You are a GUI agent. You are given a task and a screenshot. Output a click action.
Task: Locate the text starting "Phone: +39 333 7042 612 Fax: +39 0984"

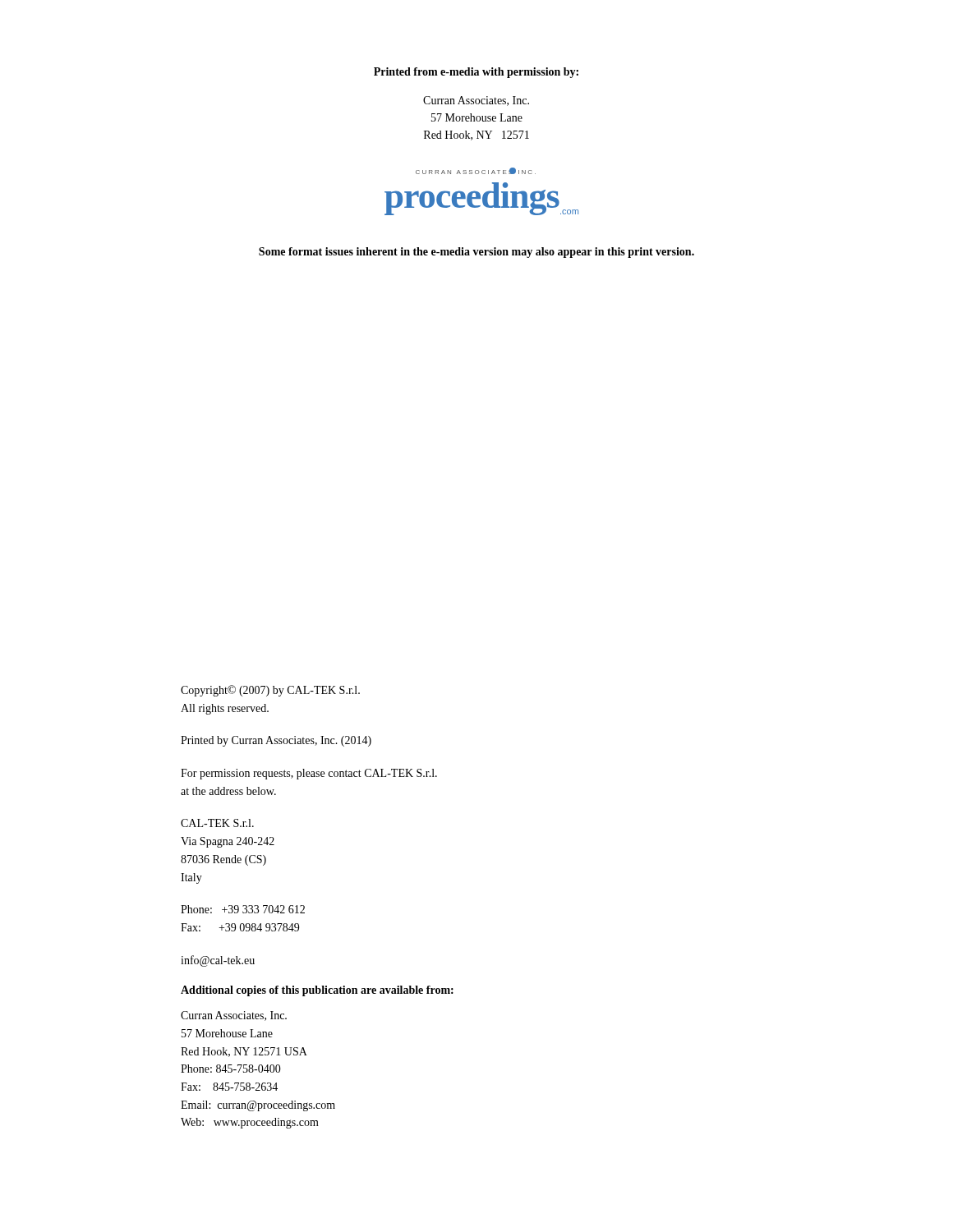tap(243, 919)
